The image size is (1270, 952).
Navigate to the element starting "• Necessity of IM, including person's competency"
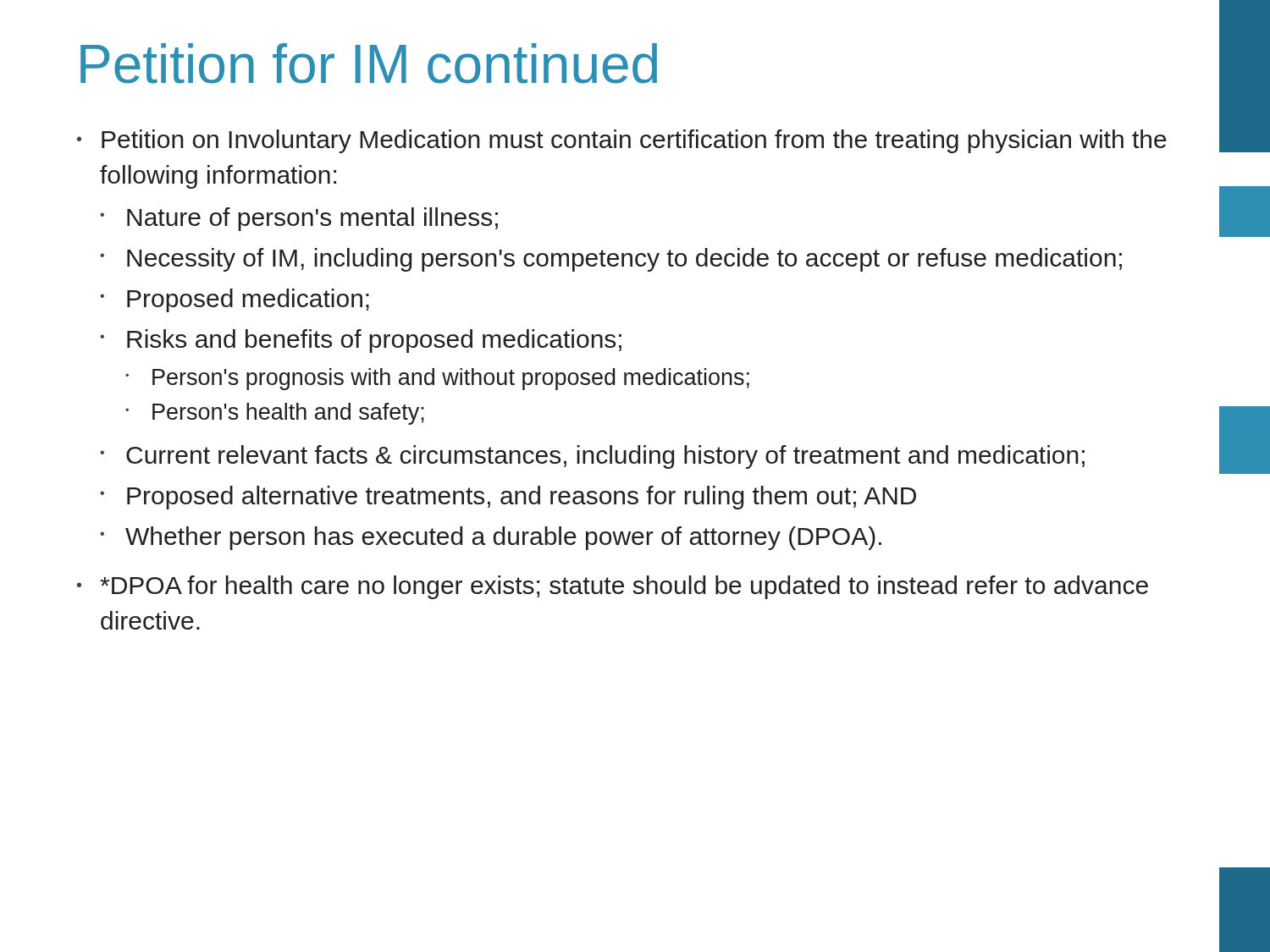point(638,258)
